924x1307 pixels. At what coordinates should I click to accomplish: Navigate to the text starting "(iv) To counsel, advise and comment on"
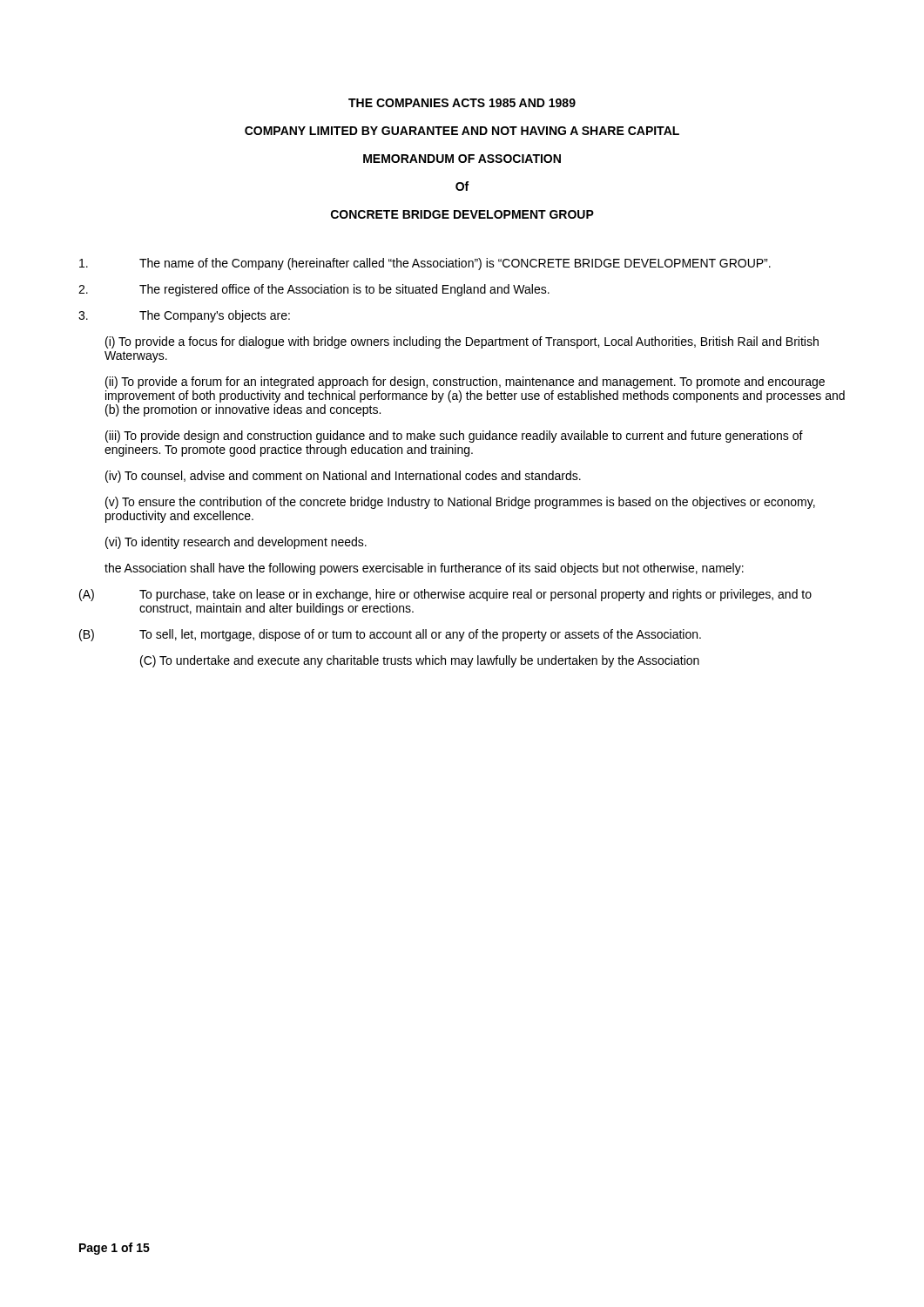click(343, 476)
